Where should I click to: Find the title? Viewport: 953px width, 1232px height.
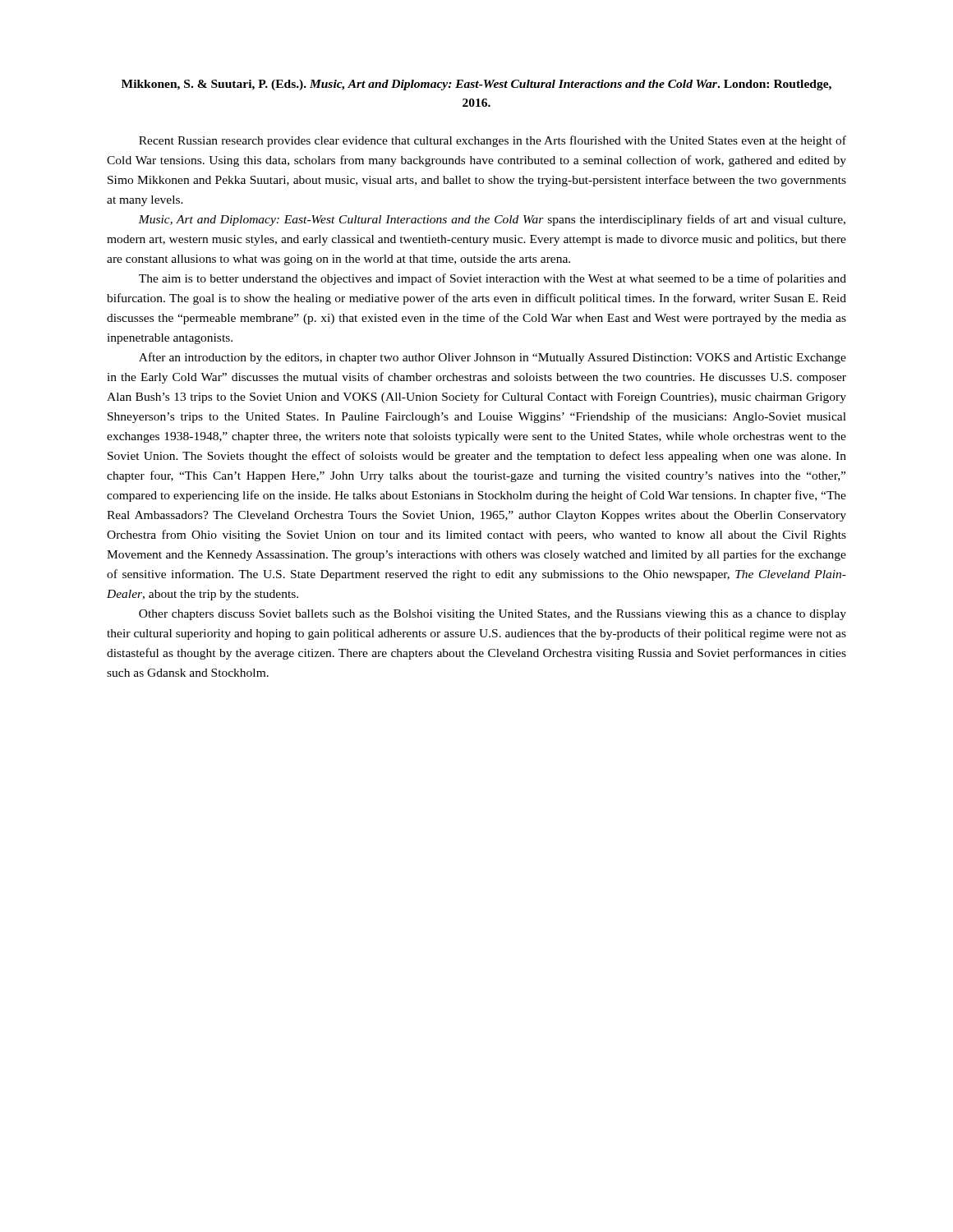click(x=476, y=93)
